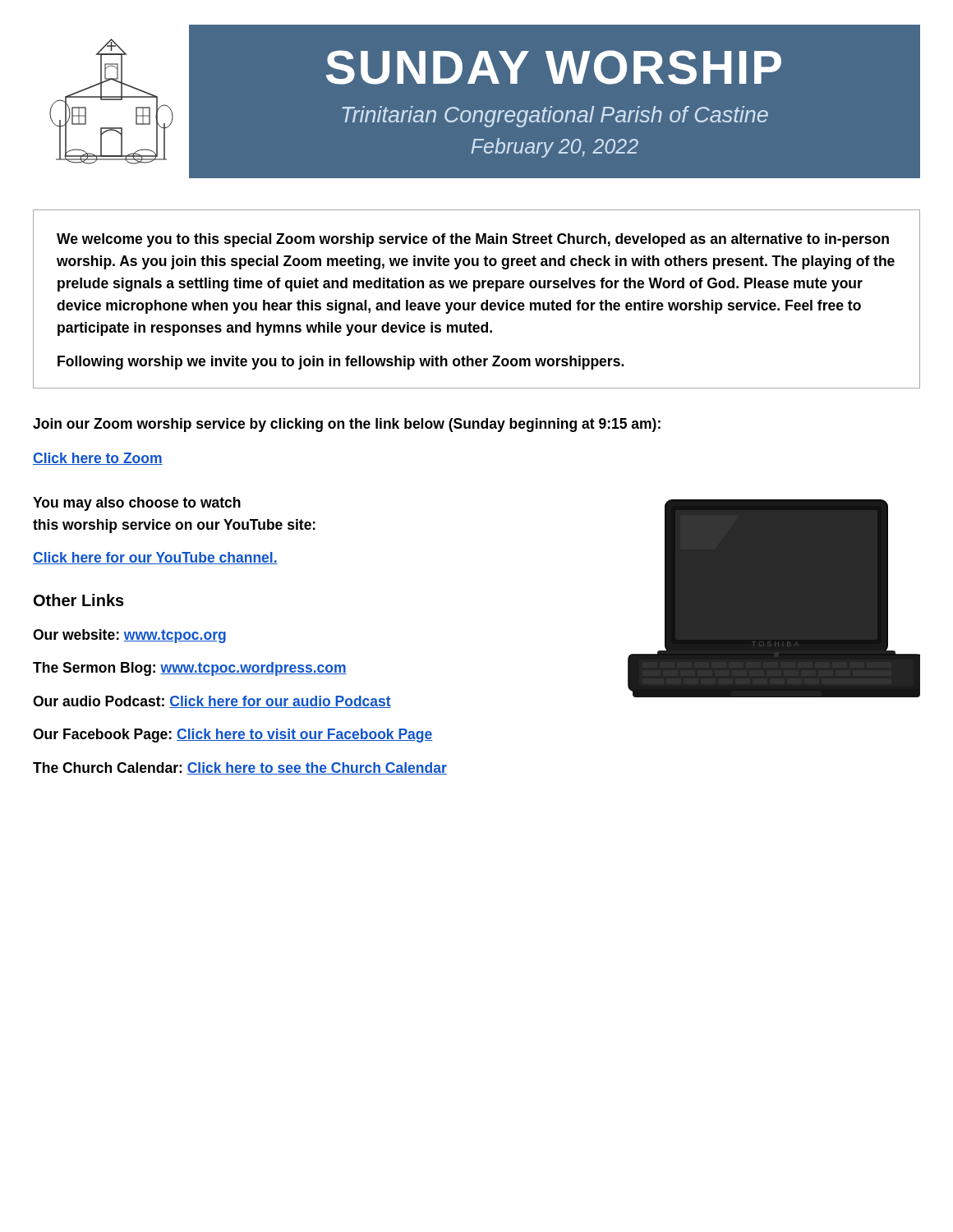This screenshot has width=953, height=1232.
Task: Locate the block of text that opens with "Our audio Podcast: Click here for"
Action: click(212, 701)
